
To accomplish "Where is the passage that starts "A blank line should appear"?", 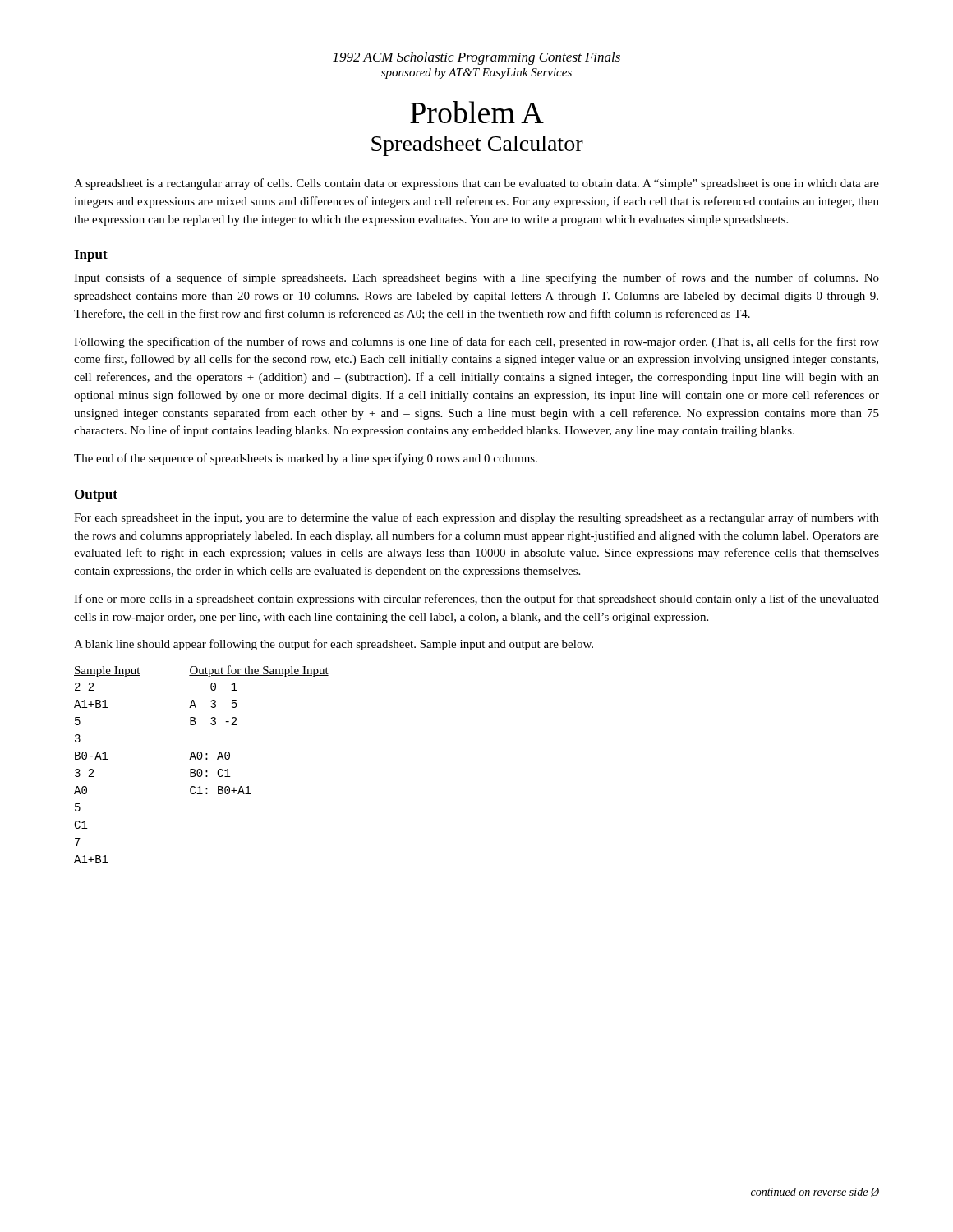I will coord(334,644).
